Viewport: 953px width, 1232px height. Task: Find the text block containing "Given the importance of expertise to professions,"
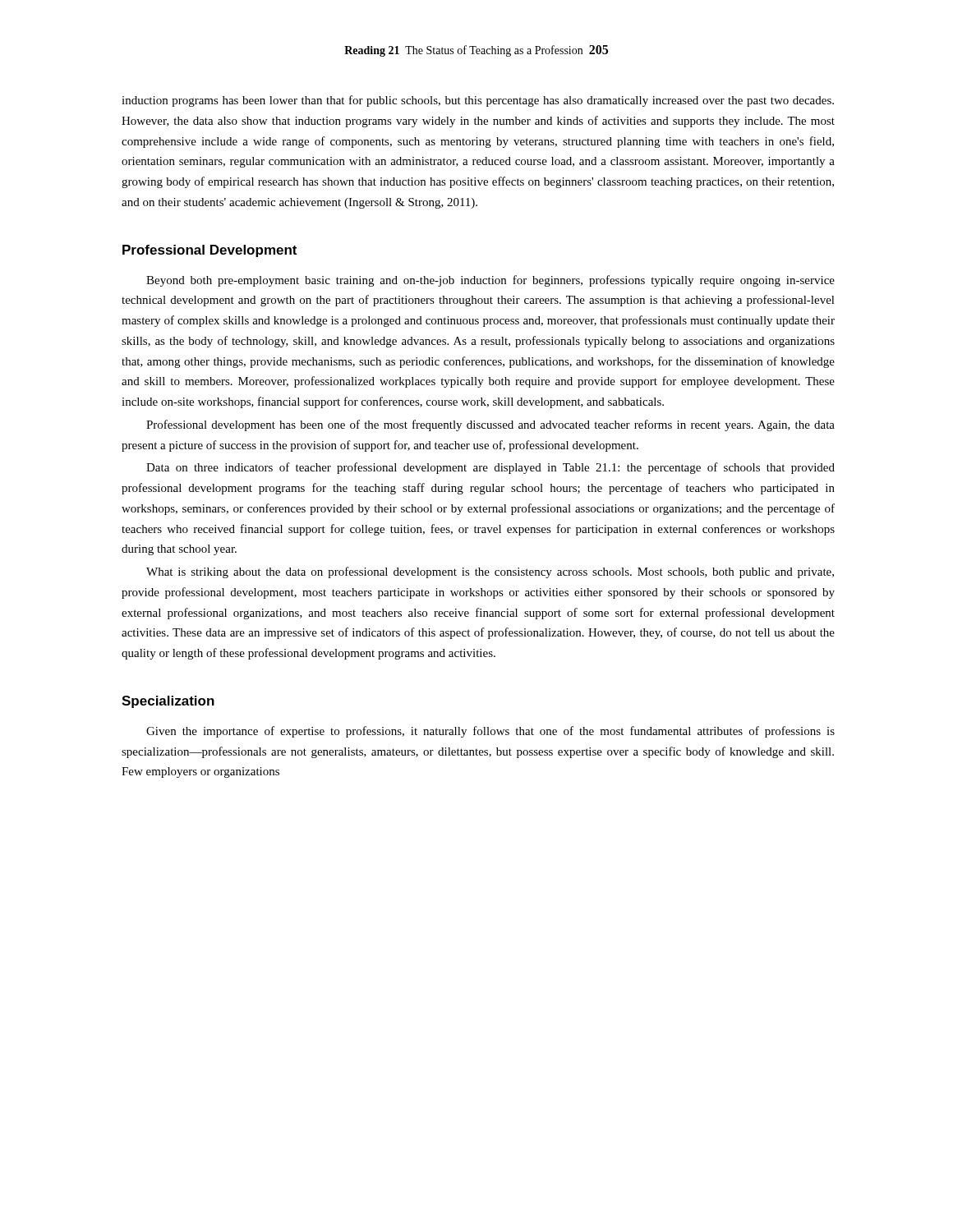[x=478, y=751]
